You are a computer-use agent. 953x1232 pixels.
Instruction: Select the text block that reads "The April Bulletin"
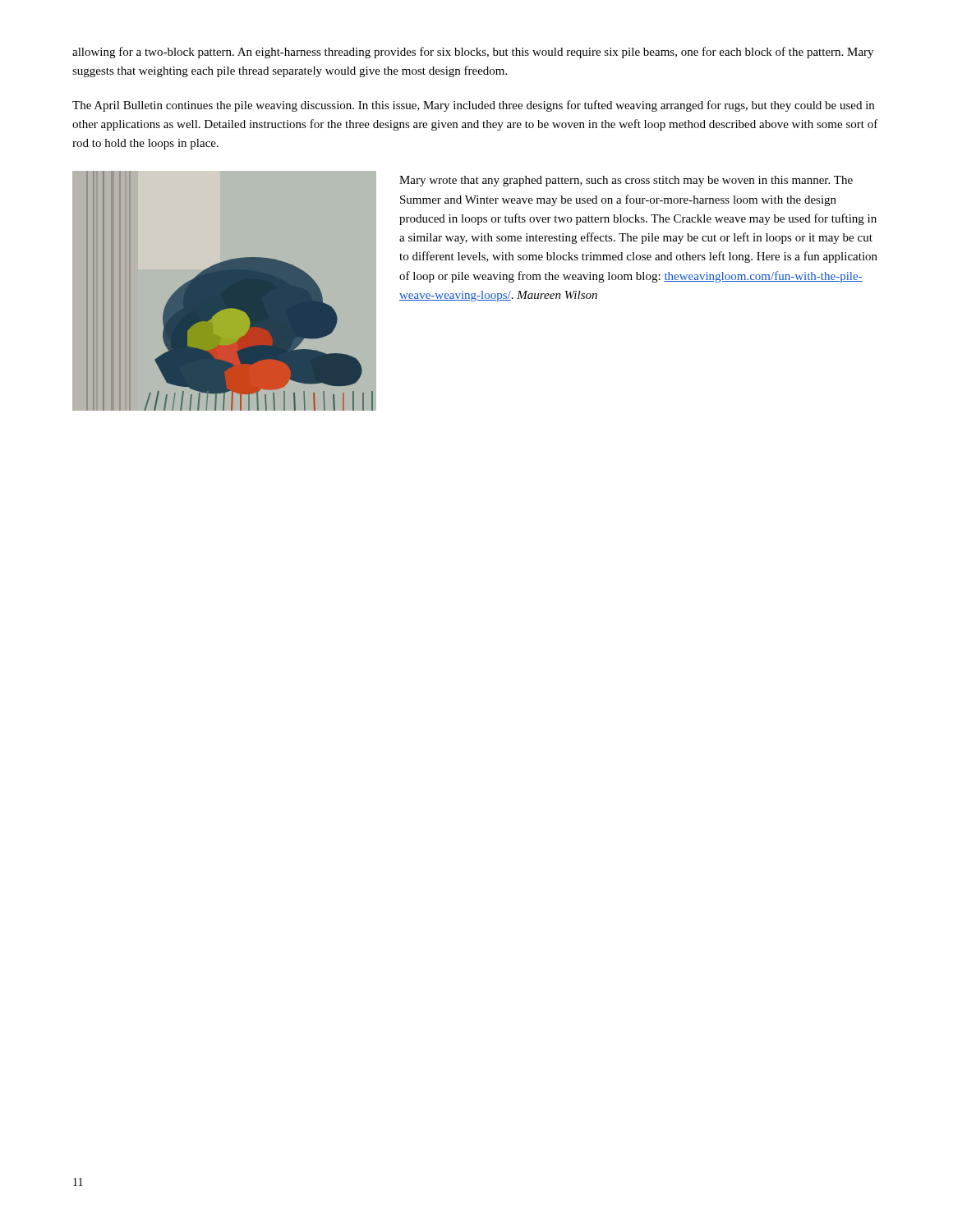[x=475, y=124]
